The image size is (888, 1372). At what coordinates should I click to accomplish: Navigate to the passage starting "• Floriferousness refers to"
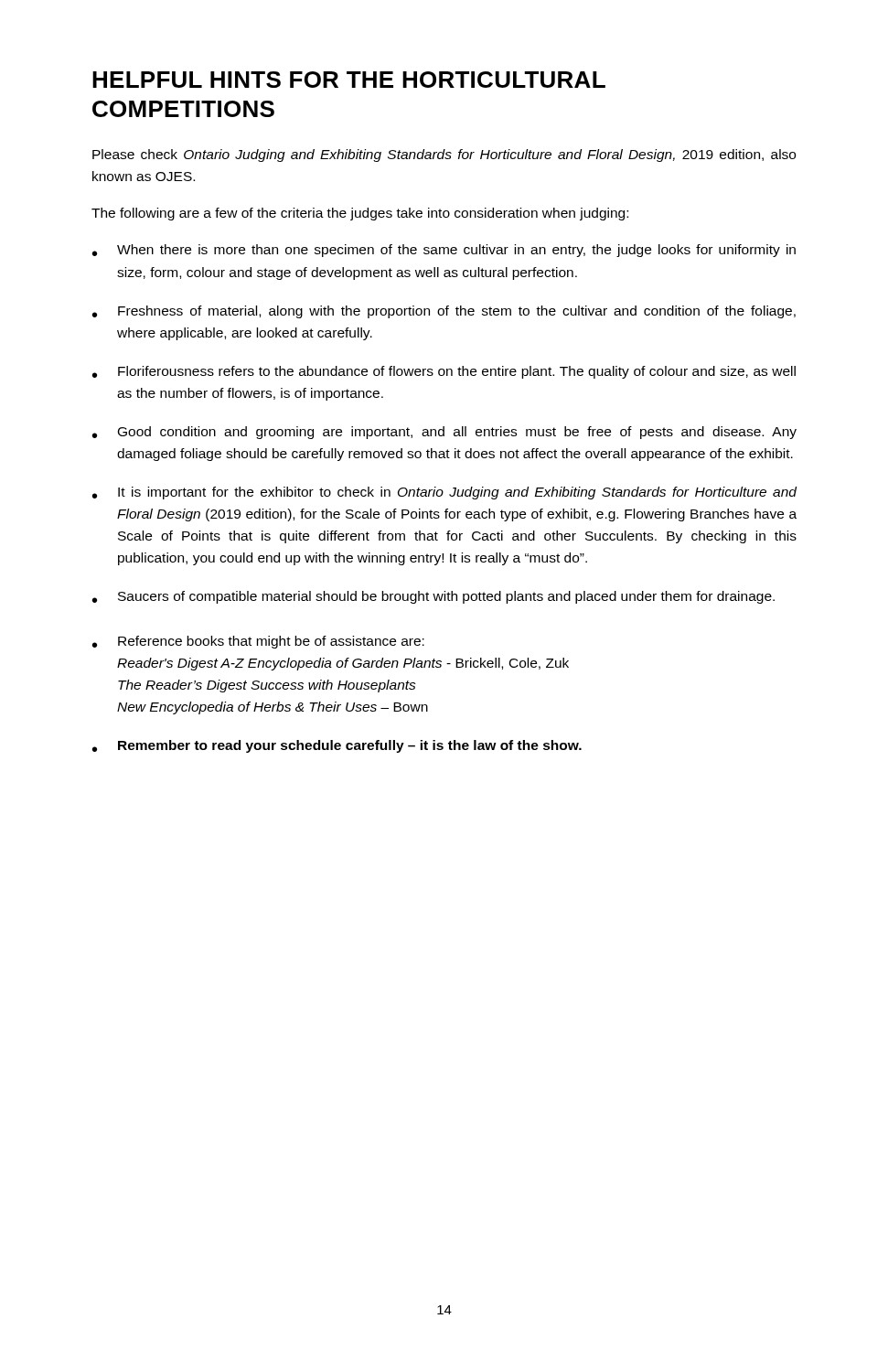coord(444,382)
